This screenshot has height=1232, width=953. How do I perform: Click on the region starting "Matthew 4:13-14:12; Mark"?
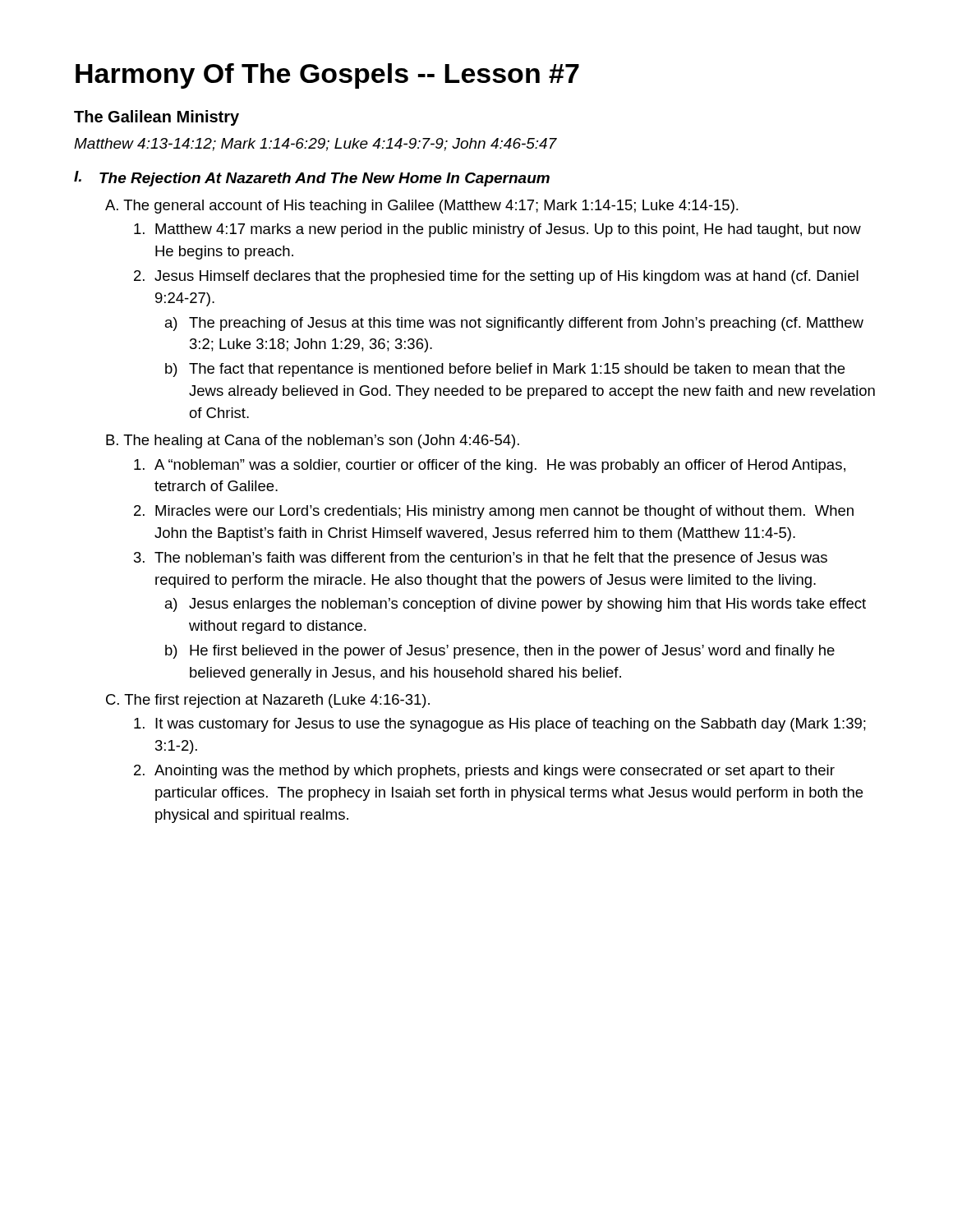315,143
